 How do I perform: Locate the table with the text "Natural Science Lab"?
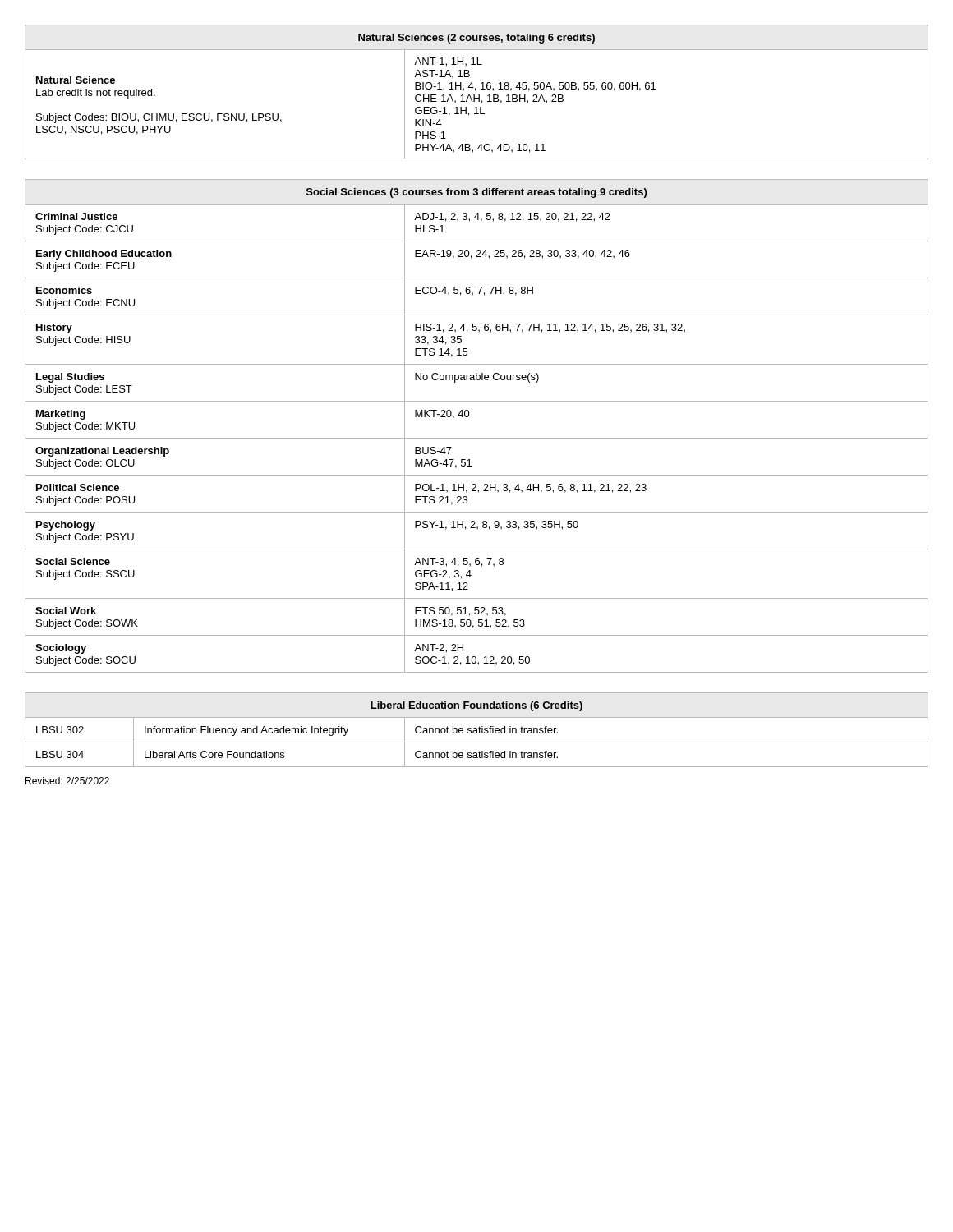tap(476, 92)
